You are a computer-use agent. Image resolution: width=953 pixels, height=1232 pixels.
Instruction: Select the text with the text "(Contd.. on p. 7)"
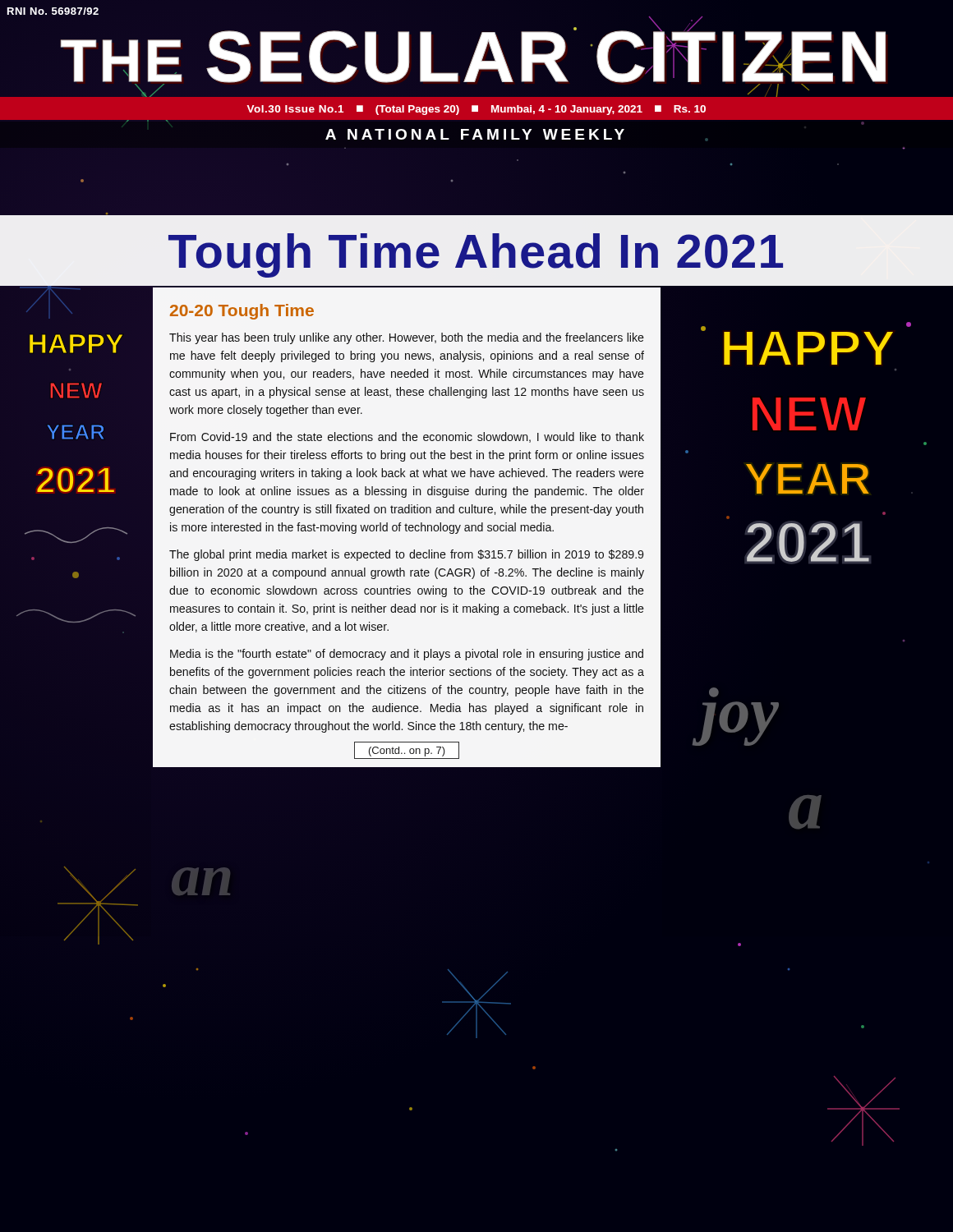[x=407, y=750]
